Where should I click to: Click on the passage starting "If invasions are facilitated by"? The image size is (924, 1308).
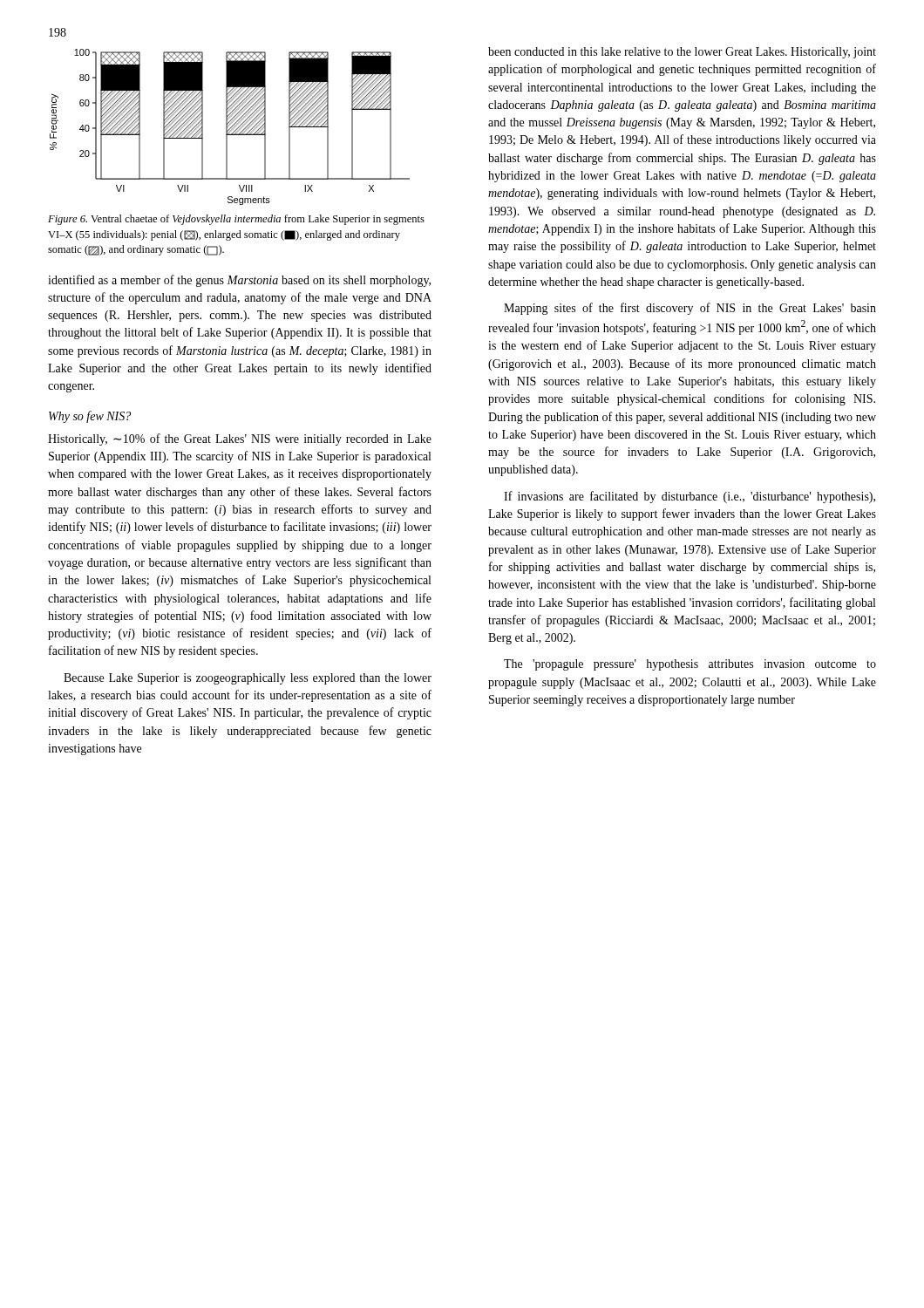pos(682,568)
